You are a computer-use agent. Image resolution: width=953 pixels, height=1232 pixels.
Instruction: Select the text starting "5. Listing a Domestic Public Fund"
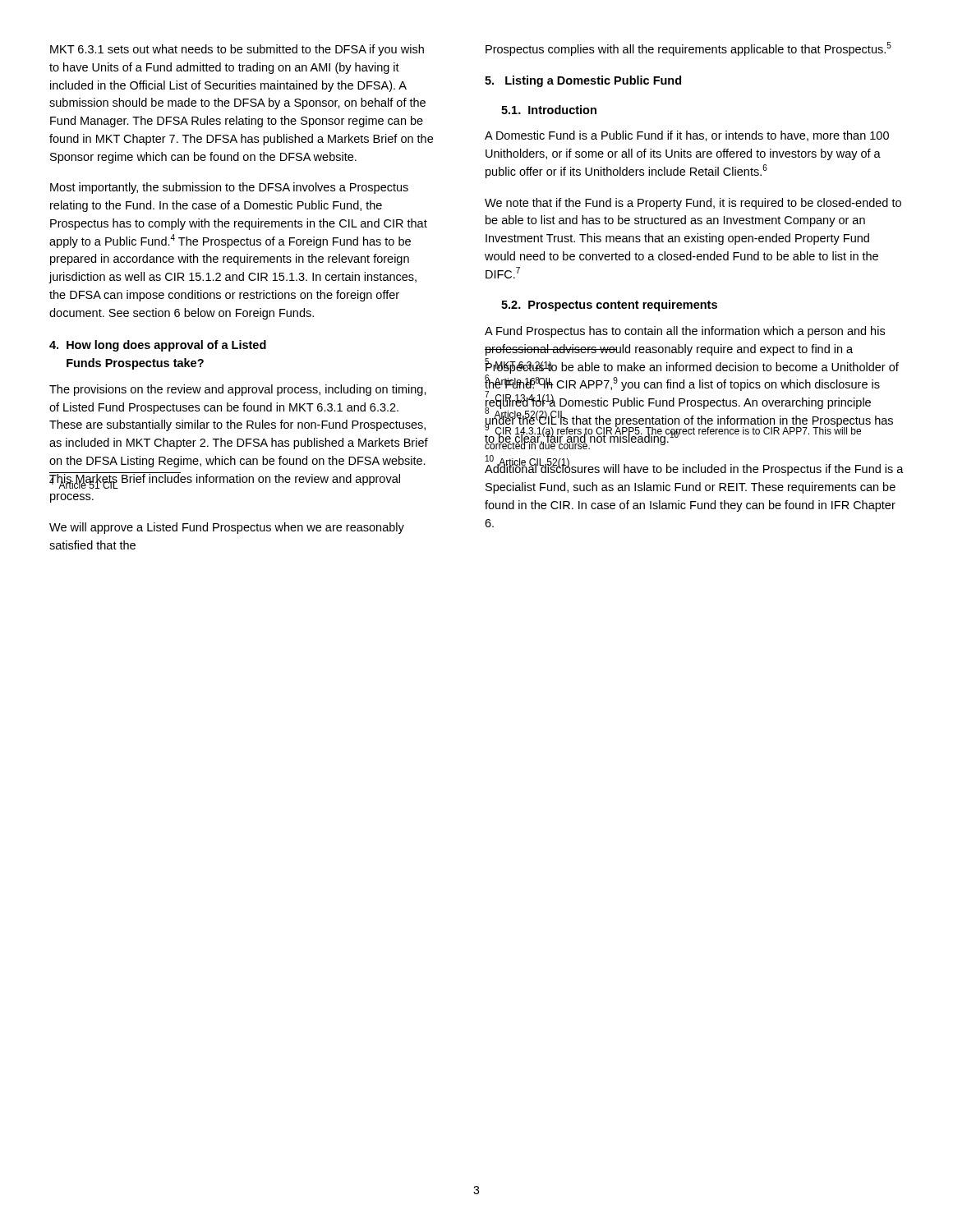tap(583, 80)
